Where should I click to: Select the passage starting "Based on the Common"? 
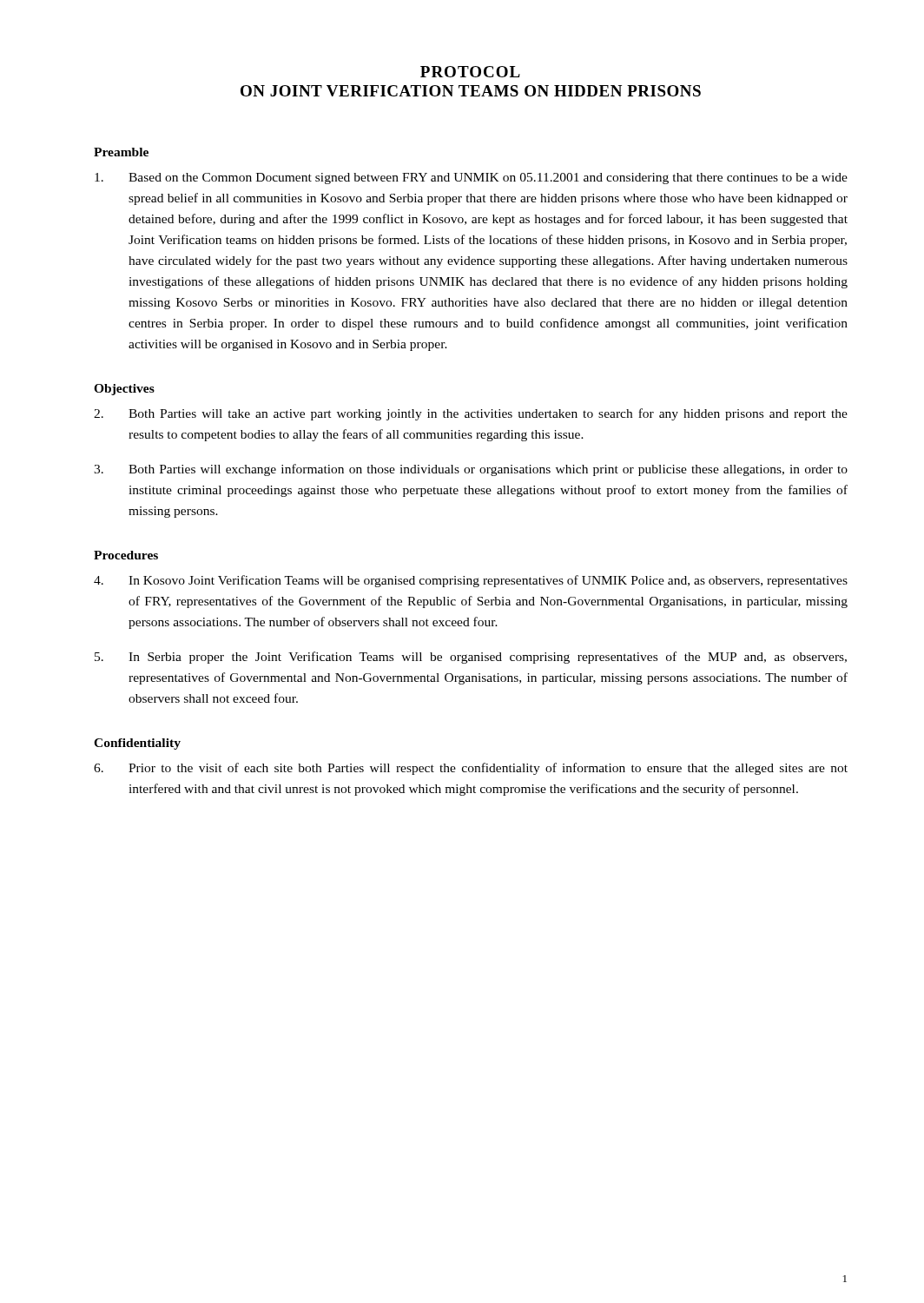(x=471, y=261)
